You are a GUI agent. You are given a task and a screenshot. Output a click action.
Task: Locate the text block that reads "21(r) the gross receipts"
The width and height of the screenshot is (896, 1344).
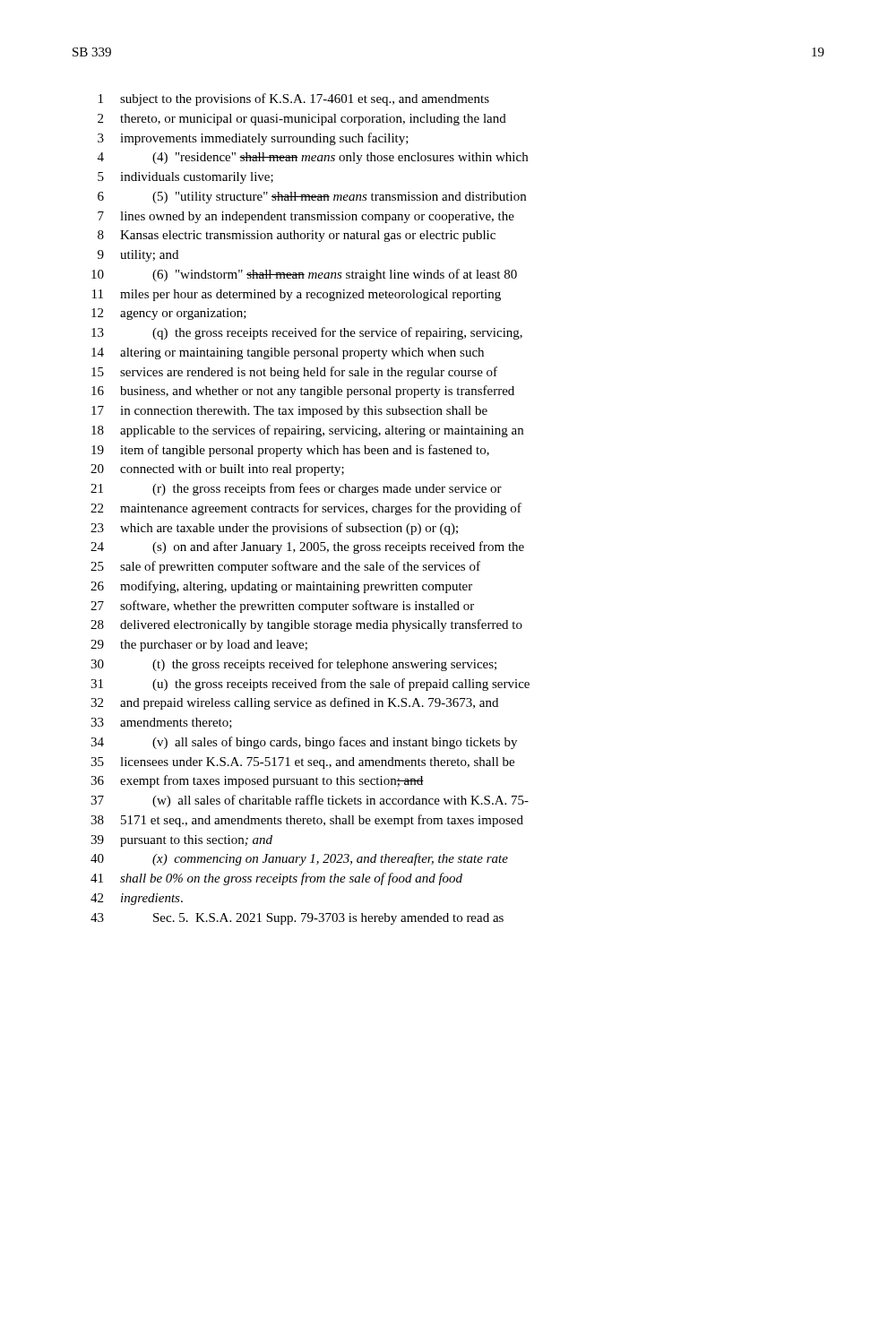[x=448, y=509]
